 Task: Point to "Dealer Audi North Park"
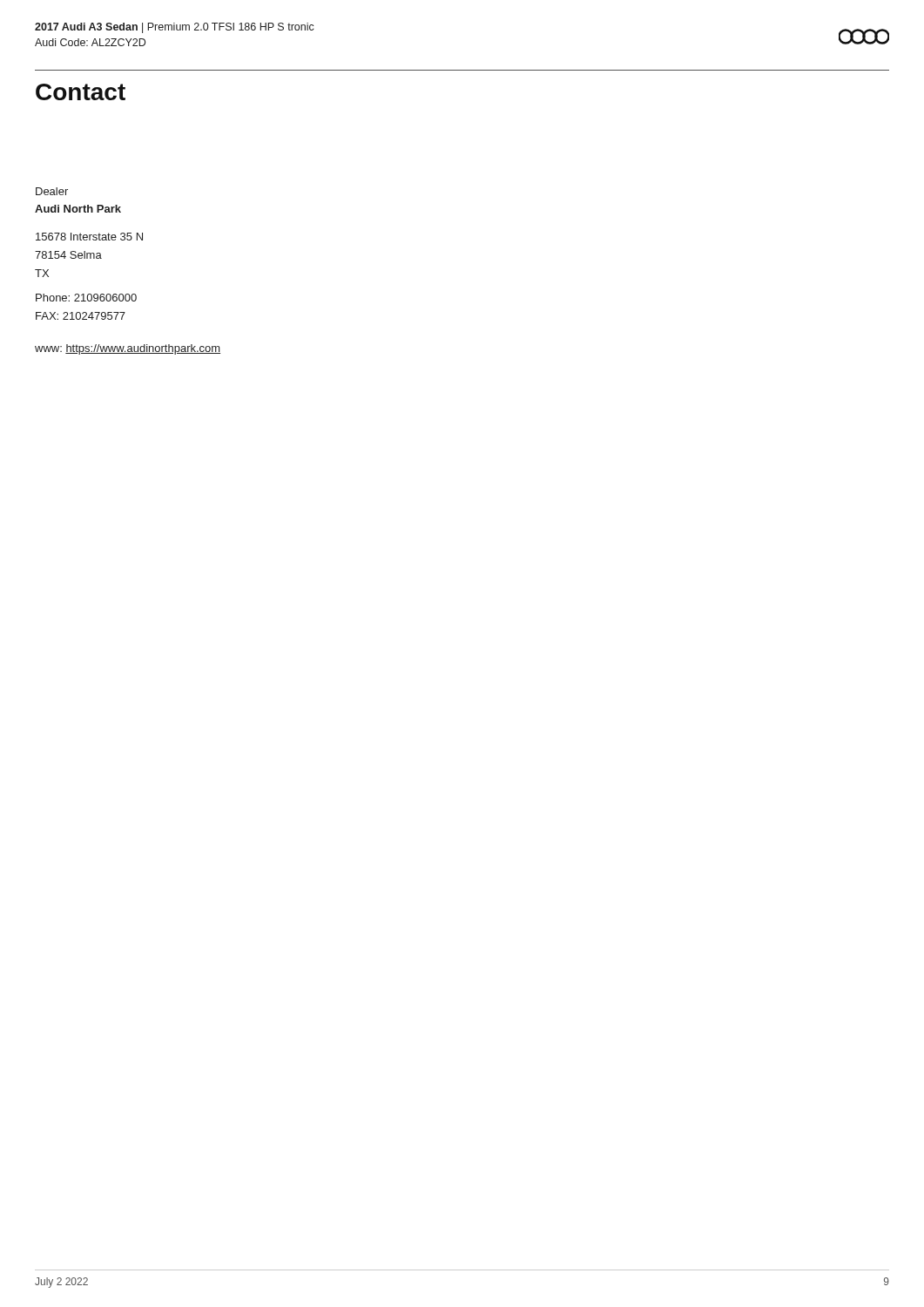pos(78,200)
